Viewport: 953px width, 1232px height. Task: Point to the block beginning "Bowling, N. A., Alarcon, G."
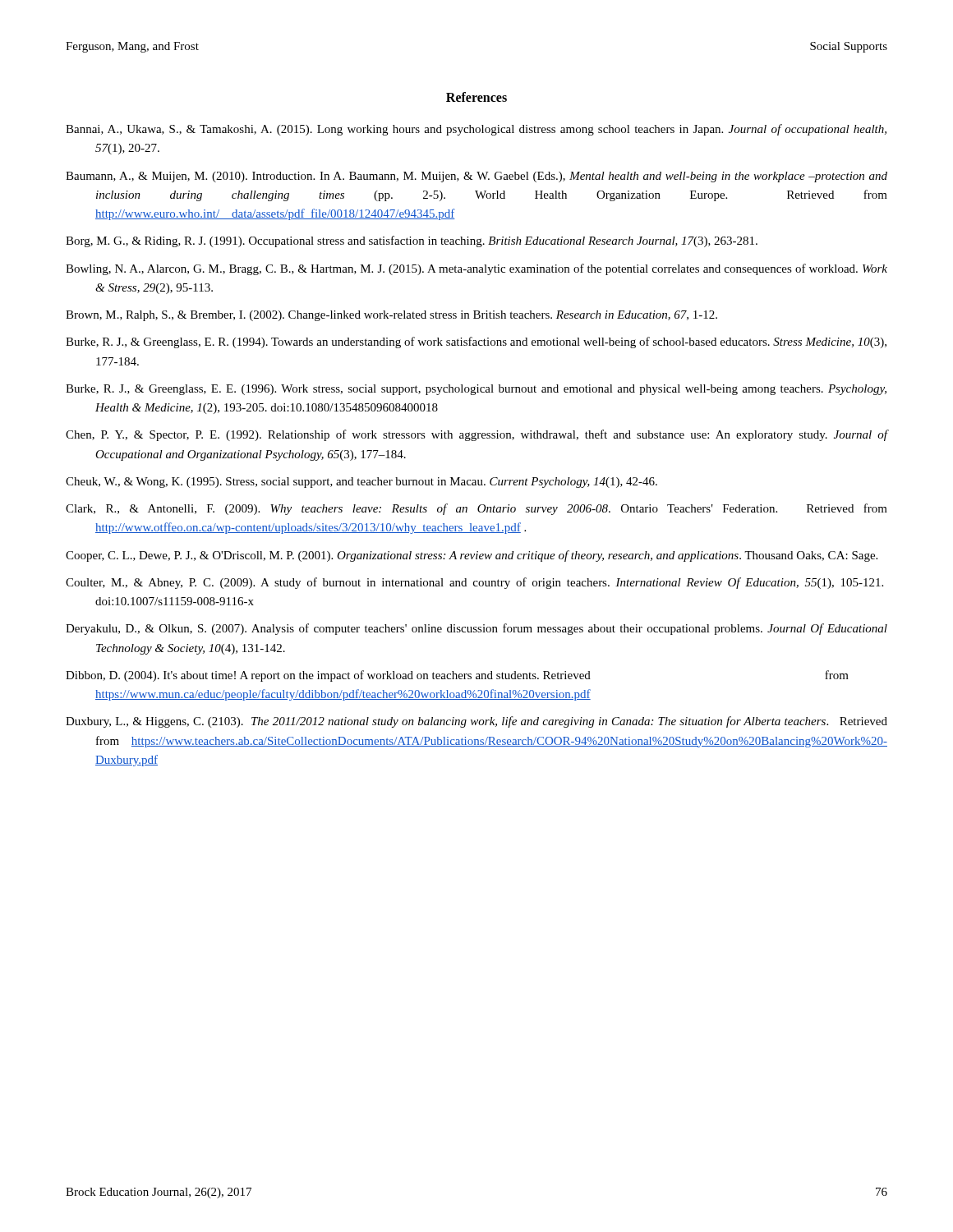tap(476, 278)
